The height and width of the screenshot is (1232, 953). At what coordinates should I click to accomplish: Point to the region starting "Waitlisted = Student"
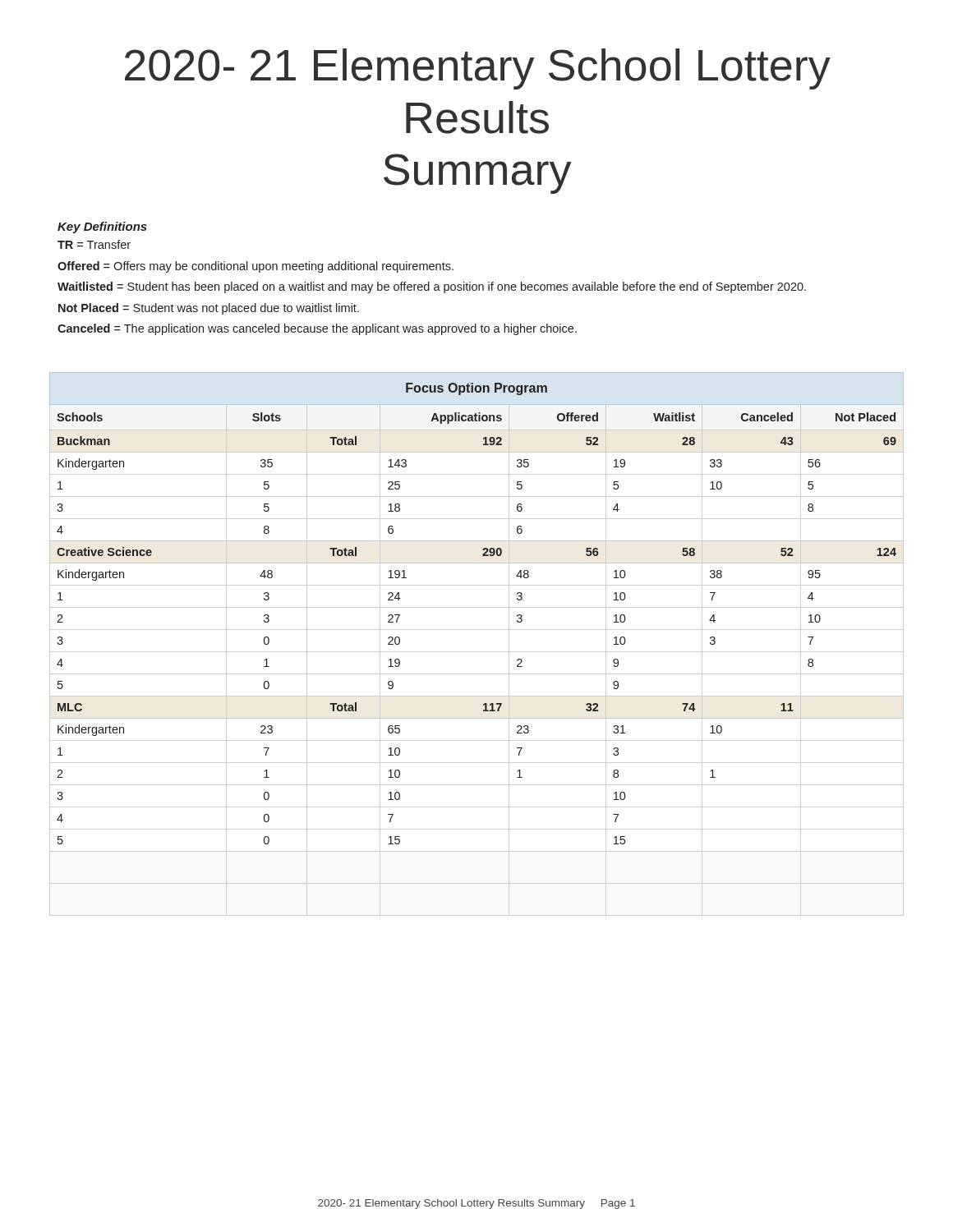pos(476,287)
